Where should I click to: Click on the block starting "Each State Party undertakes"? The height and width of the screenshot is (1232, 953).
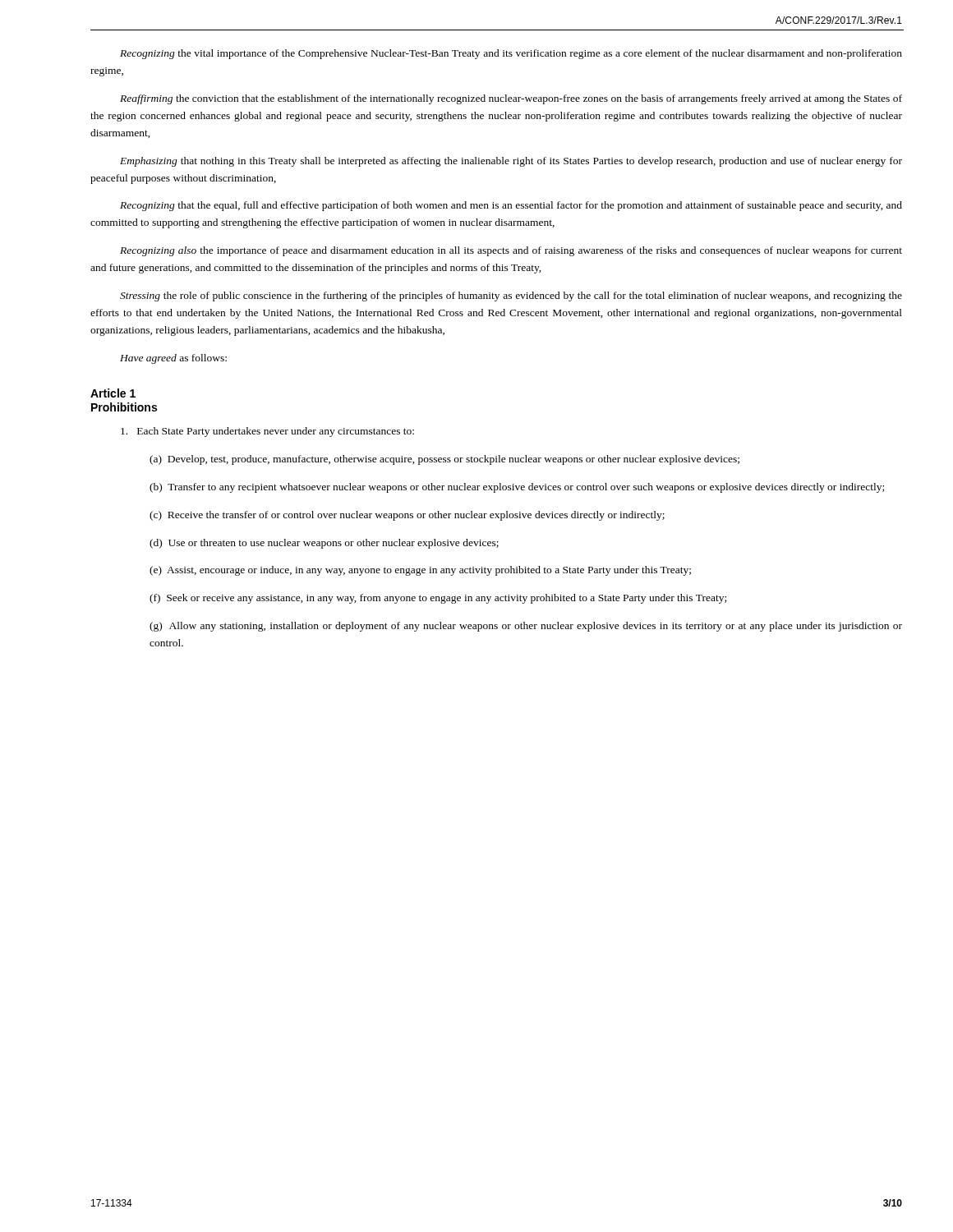(268, 431)
